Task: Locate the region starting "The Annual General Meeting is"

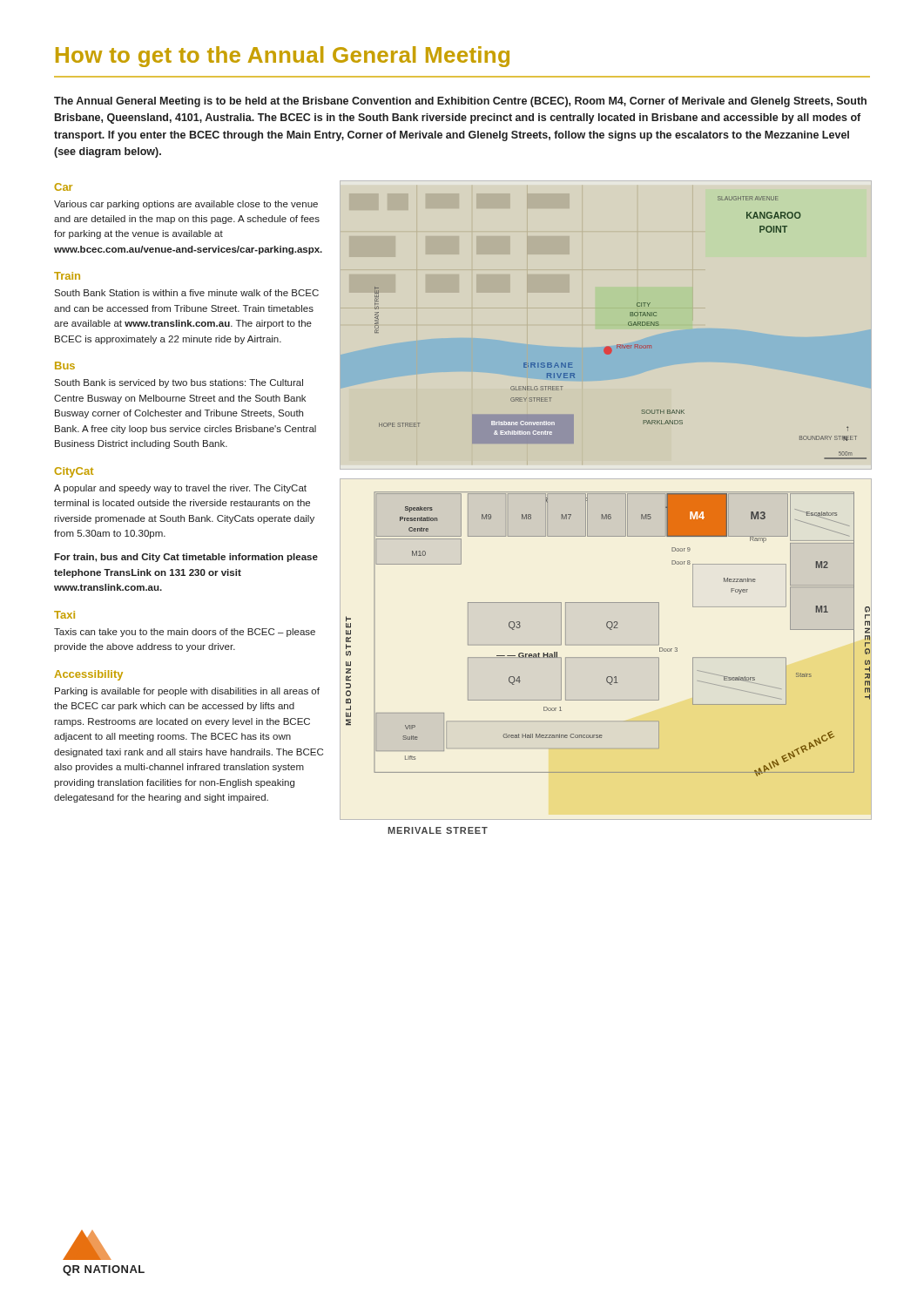Action: 461,126
